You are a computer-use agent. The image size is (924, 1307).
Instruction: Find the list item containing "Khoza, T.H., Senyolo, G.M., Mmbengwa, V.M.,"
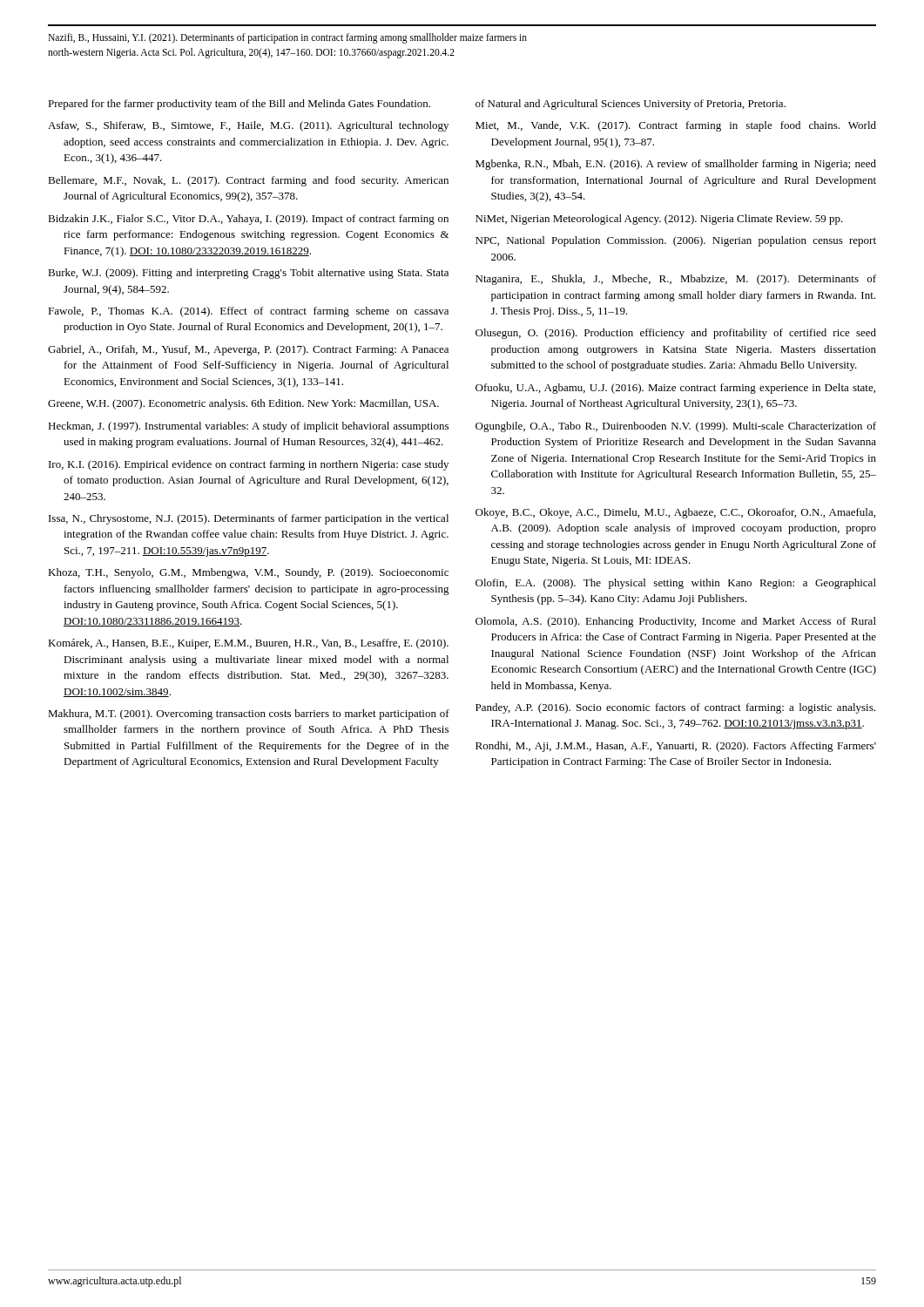(248, 596)
